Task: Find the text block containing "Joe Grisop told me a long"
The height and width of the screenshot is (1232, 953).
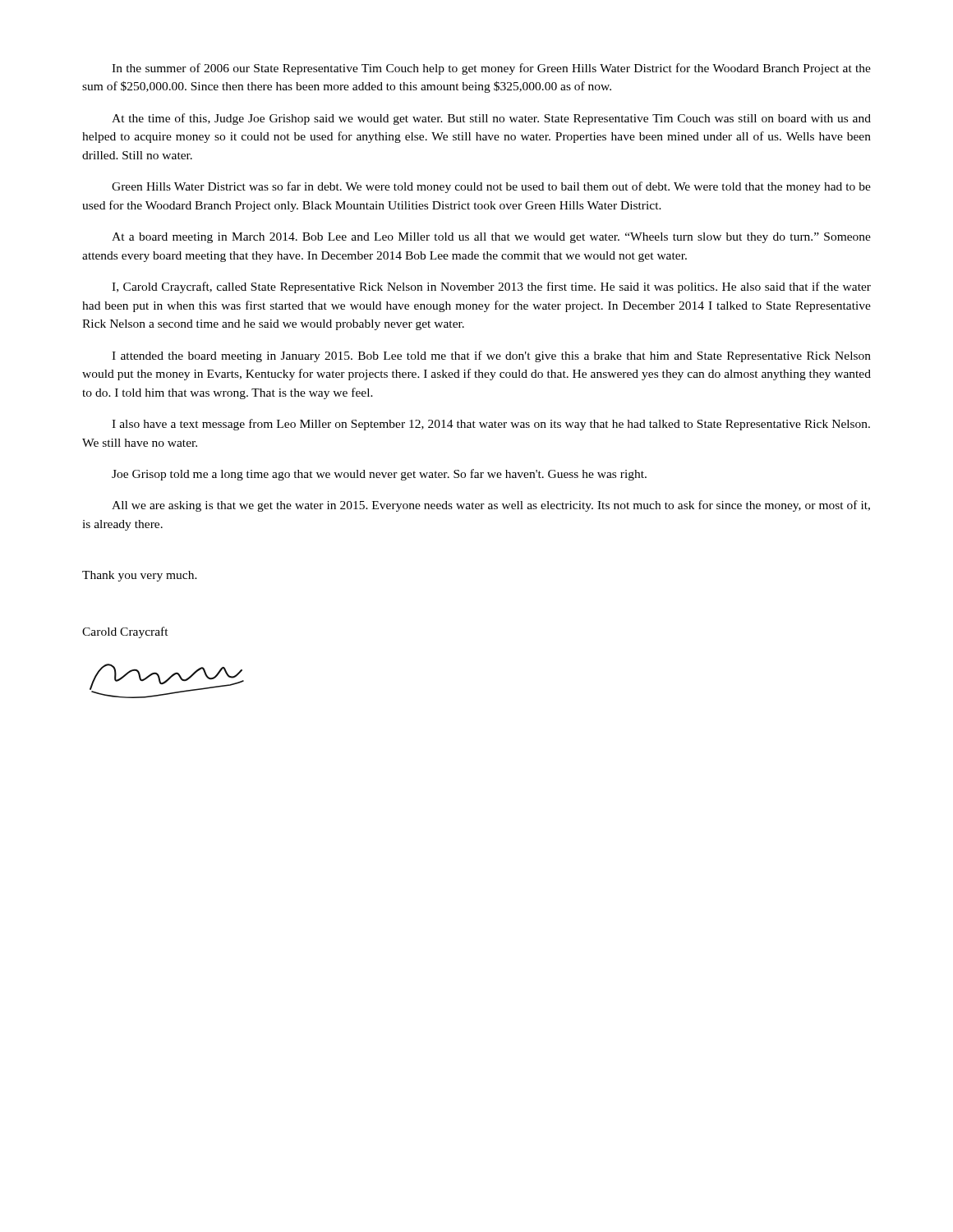Action: 379,473
